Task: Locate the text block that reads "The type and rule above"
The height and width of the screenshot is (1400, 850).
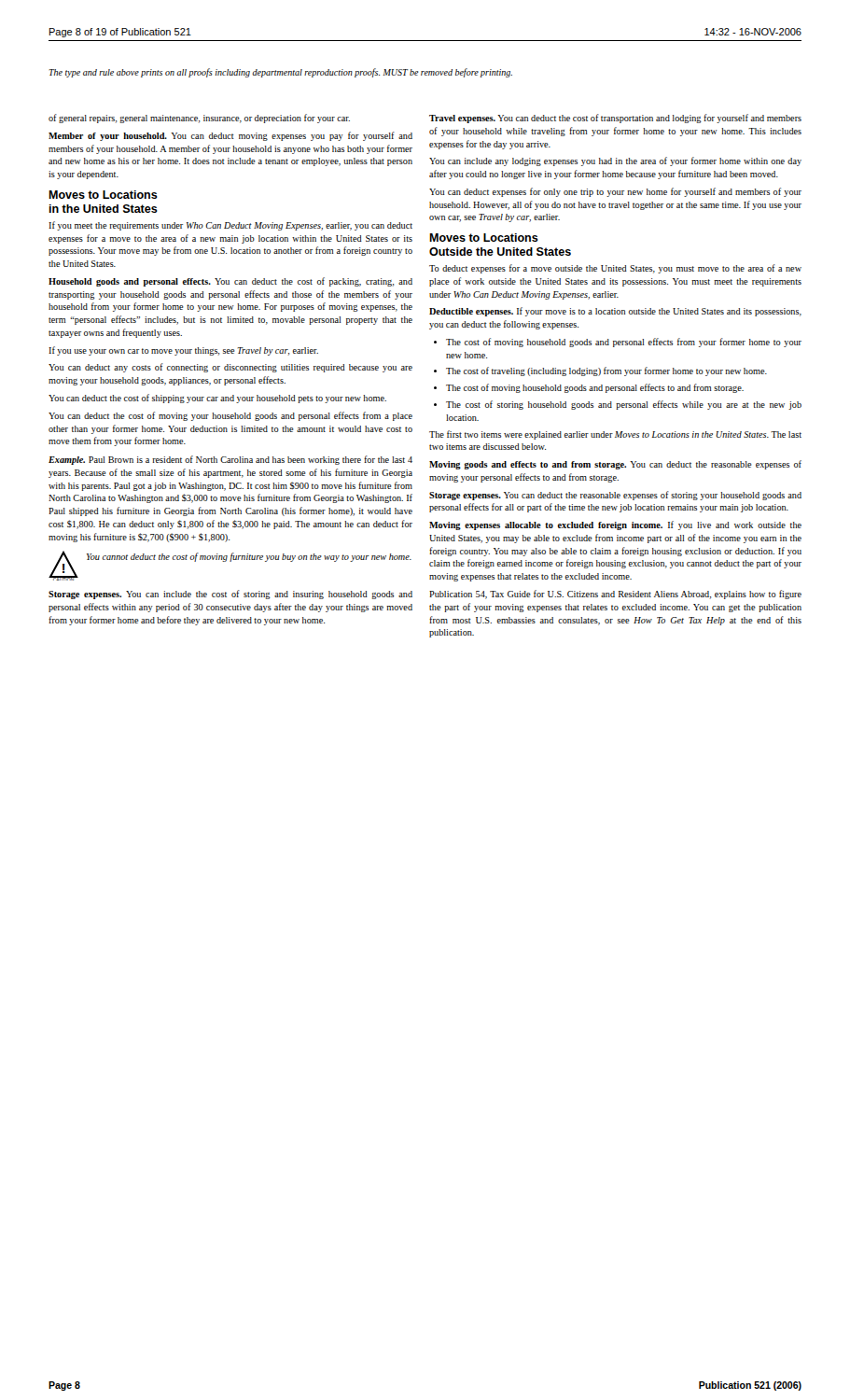Action: pyautogui.click(x=281, y=72)
